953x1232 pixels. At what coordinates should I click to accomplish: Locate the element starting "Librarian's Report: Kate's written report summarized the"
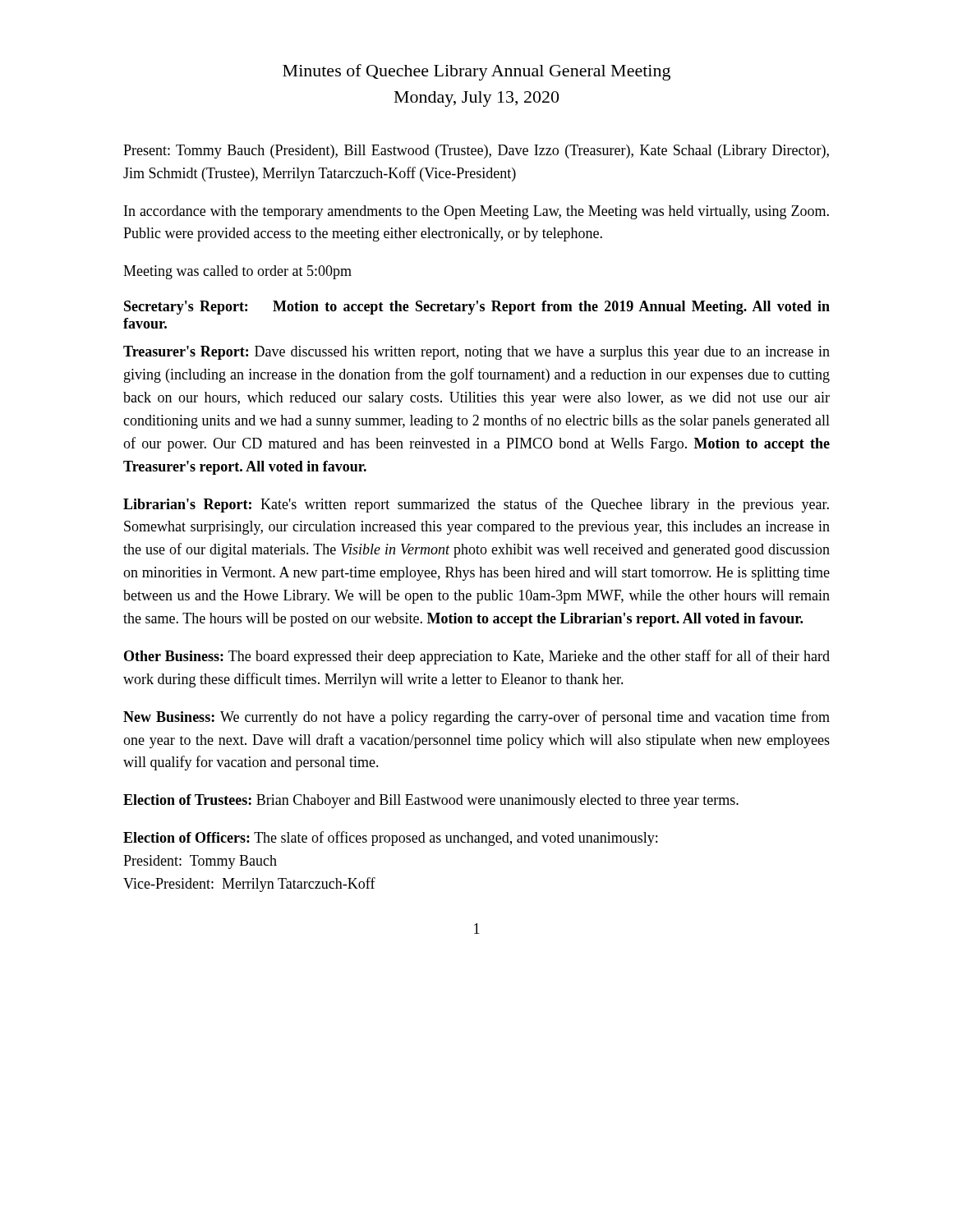coord(476,561)
